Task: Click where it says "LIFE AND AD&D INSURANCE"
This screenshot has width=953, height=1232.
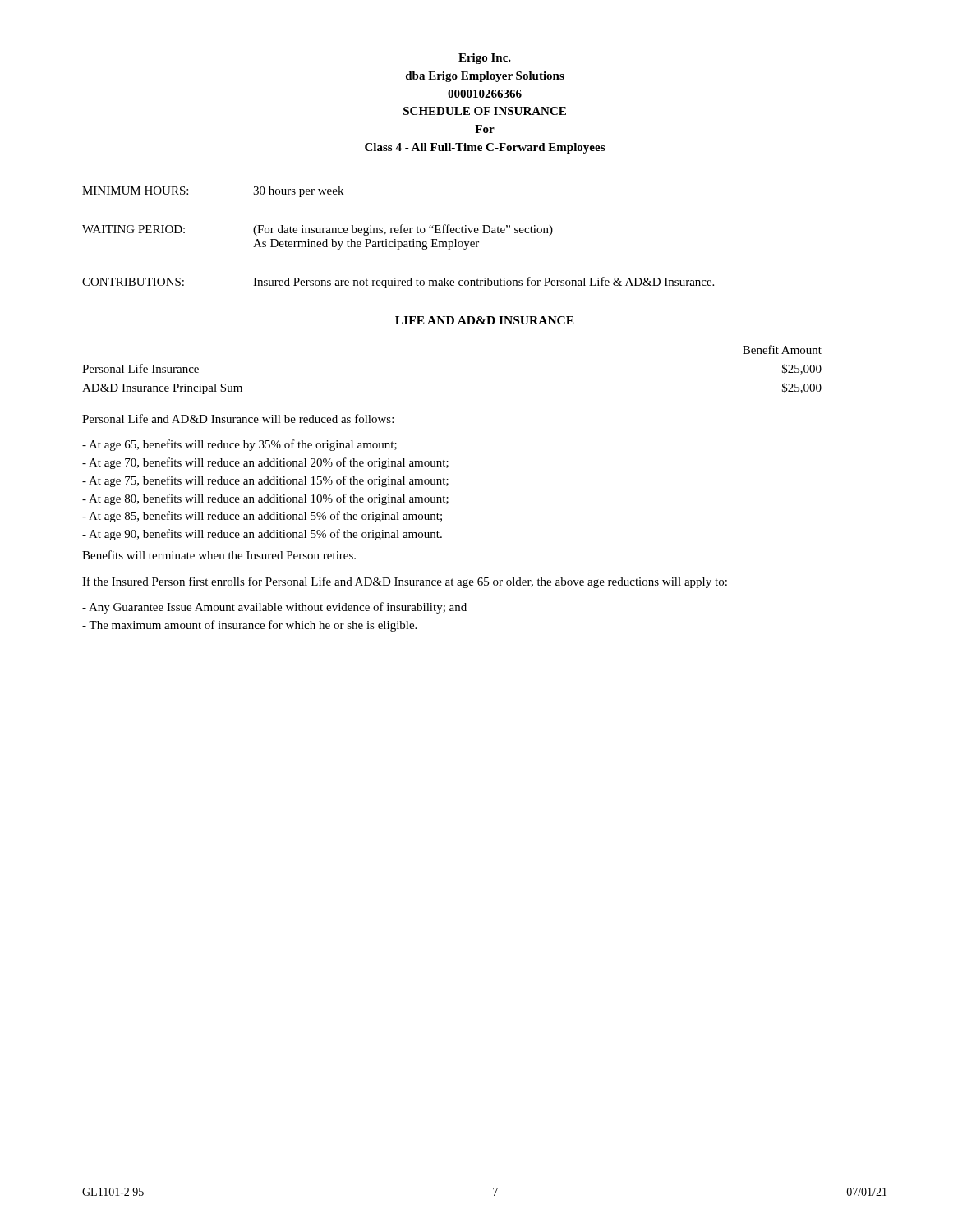Action: pyautogui.click(x=485, y=320)
